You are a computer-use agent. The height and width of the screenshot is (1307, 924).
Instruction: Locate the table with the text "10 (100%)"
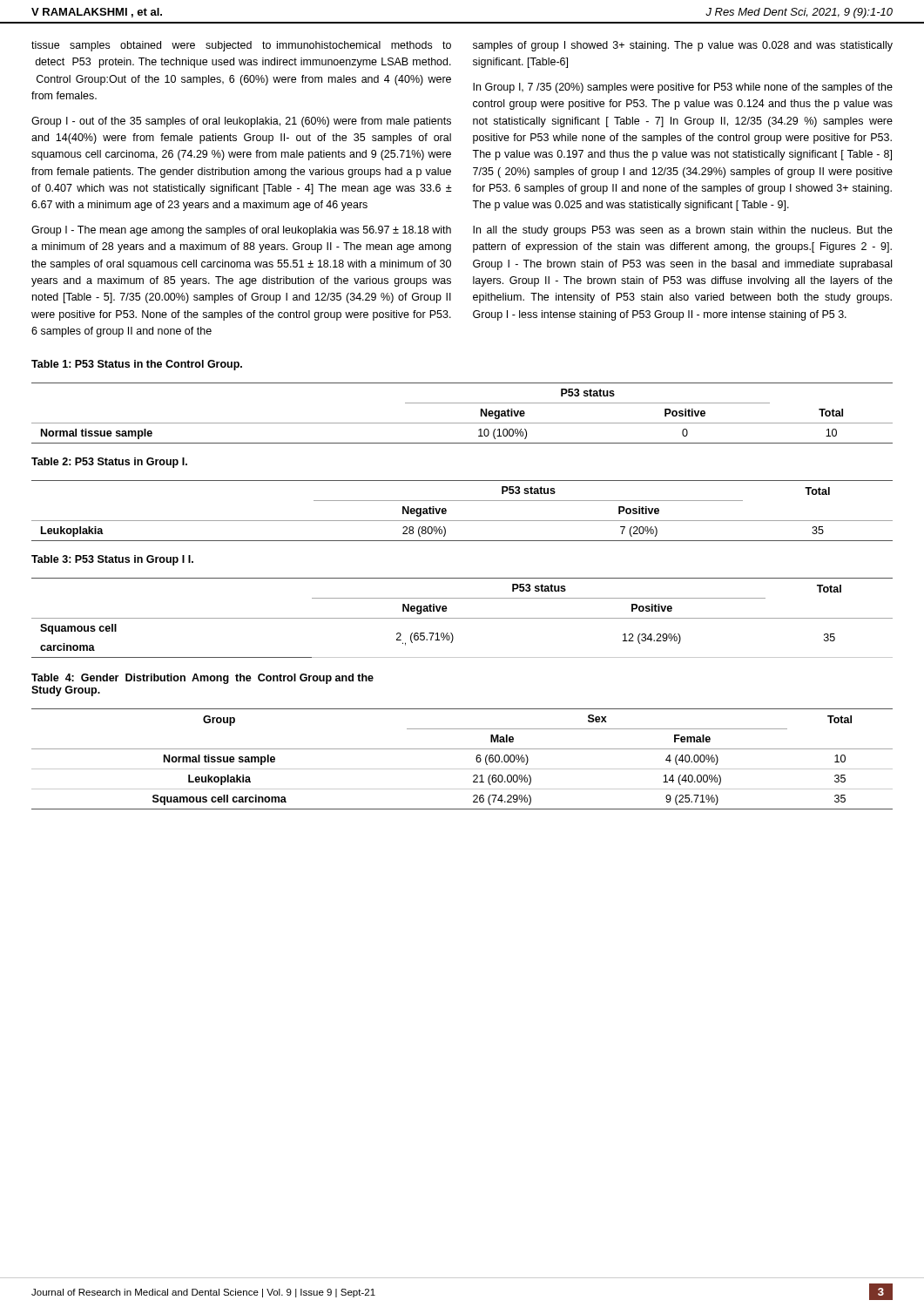pos(462,413)
